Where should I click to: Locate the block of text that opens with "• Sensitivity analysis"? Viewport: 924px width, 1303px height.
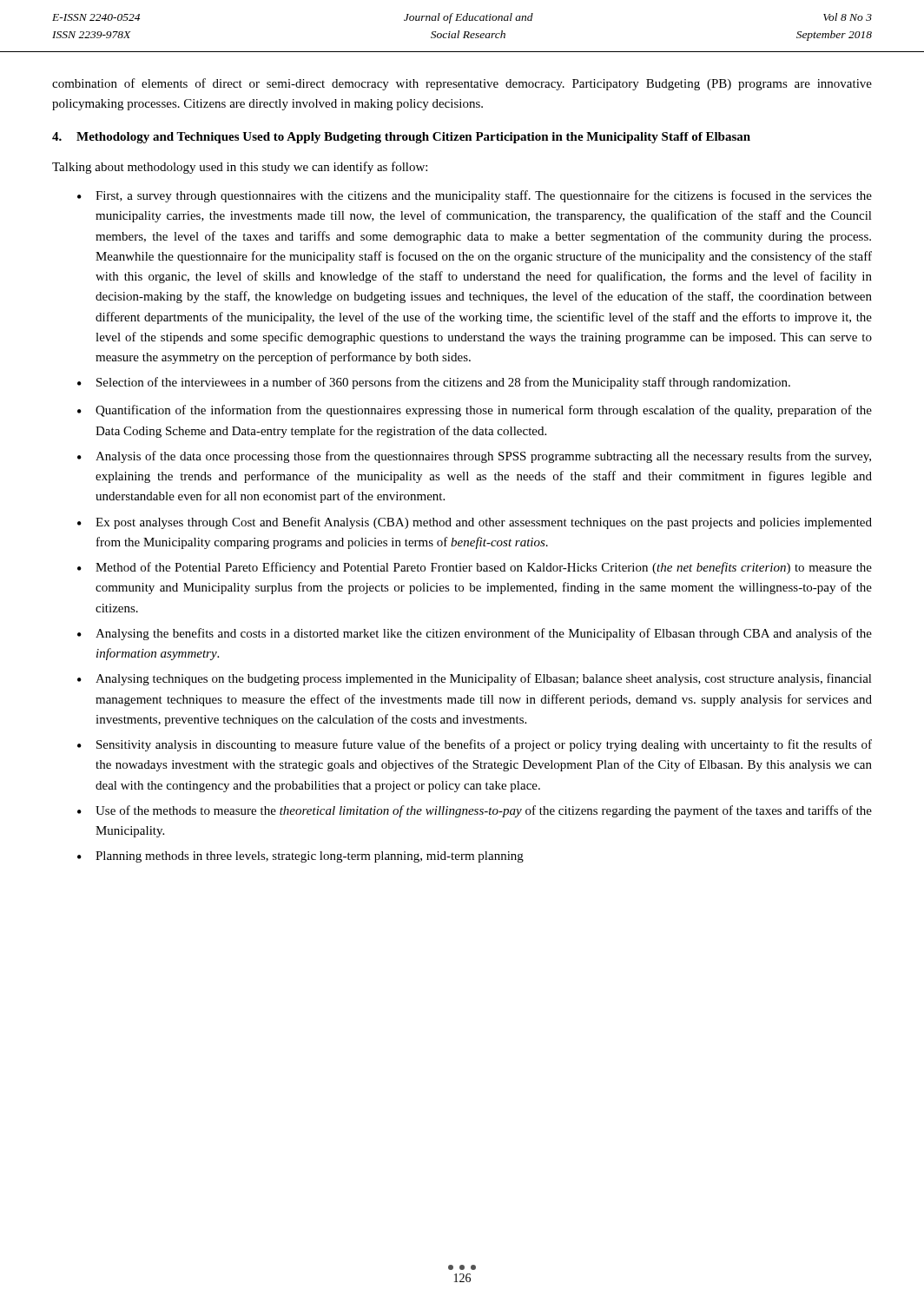click(x=474, y=765)
